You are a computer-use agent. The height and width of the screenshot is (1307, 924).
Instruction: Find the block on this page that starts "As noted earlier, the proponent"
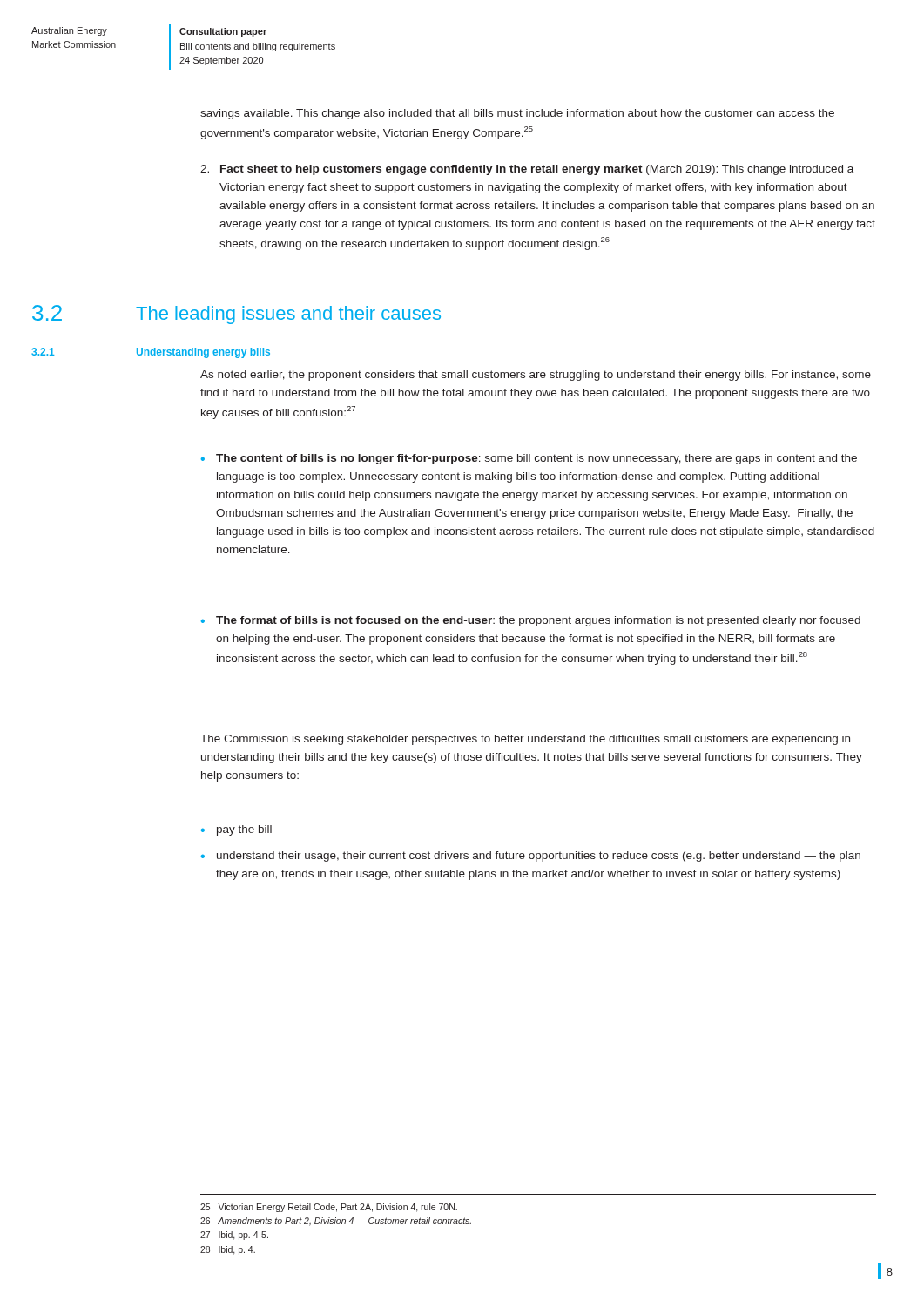(x=536, y=393)
